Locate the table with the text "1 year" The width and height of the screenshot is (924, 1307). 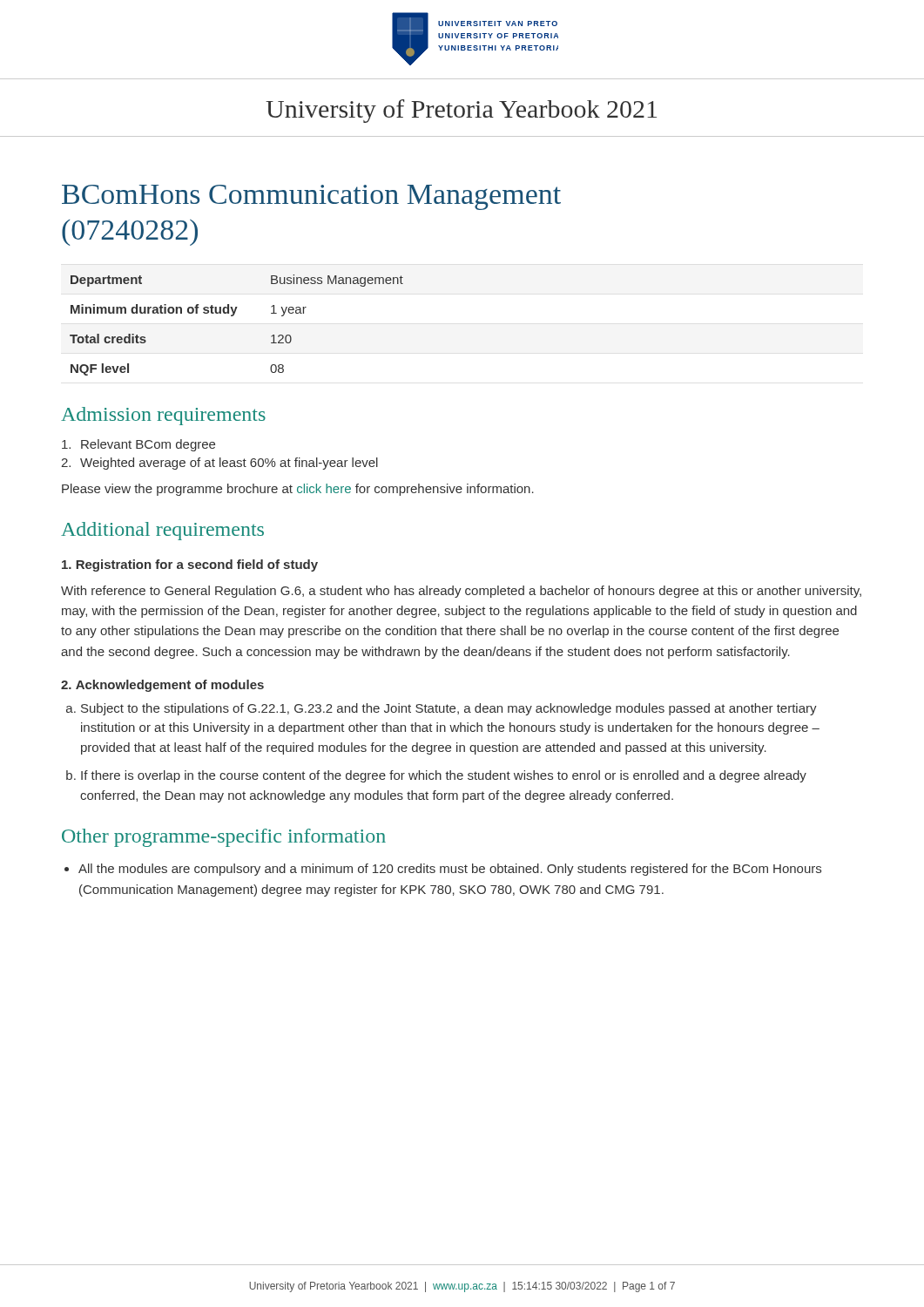pos(462,323)
